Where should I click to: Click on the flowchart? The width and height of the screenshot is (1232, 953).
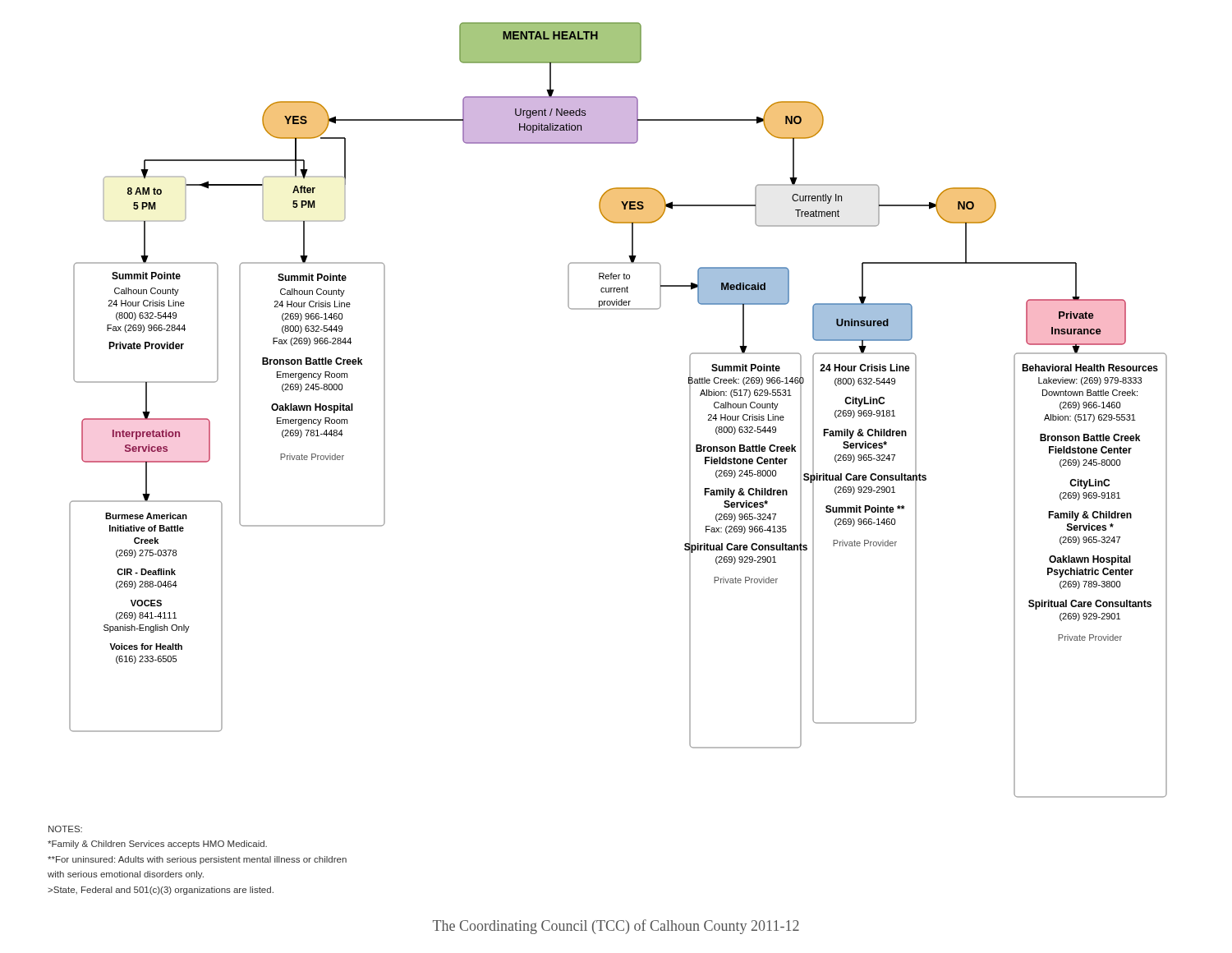(616, 419)
